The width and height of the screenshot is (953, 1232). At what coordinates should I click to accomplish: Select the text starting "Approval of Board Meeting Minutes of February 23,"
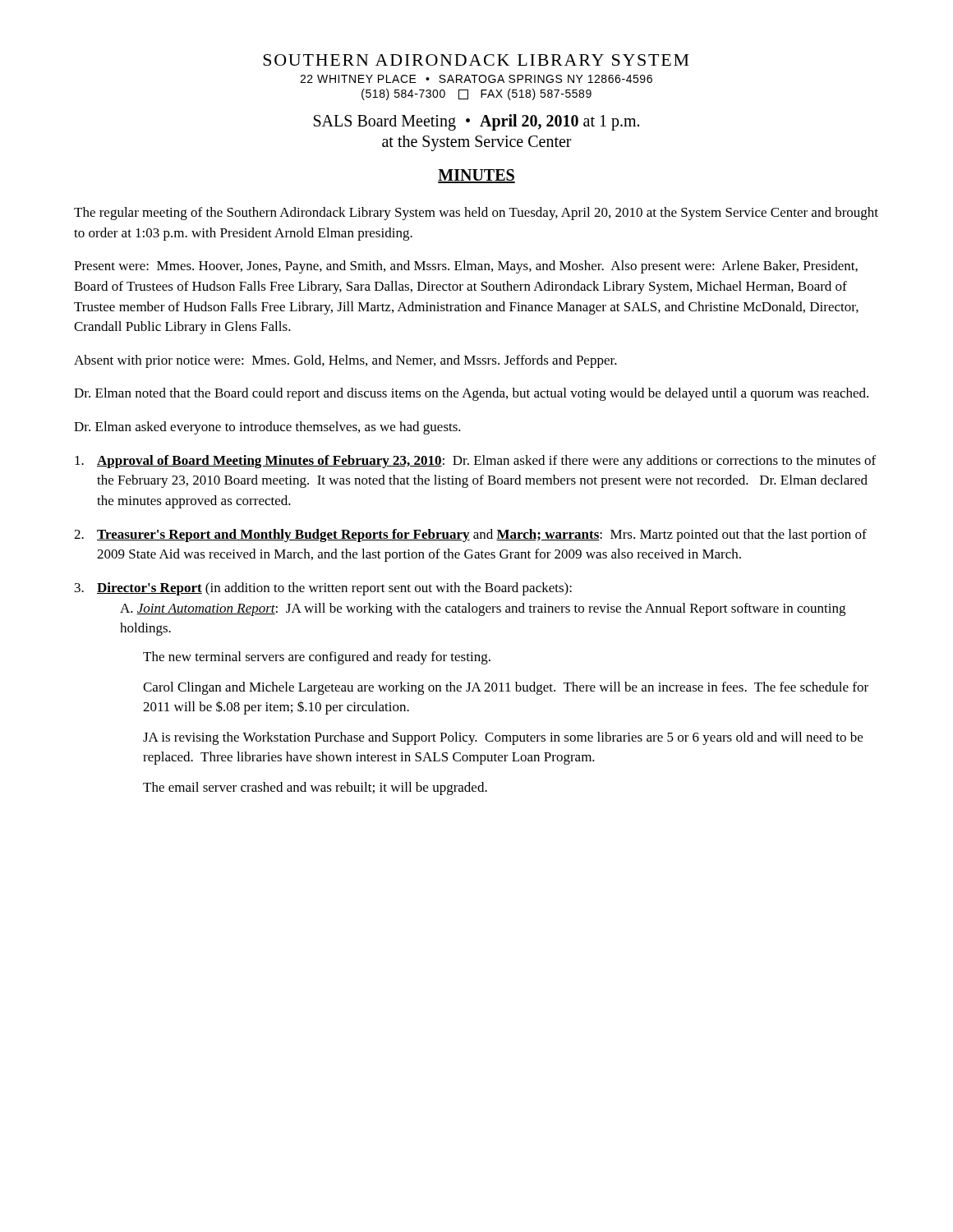[x=476, y=481]
